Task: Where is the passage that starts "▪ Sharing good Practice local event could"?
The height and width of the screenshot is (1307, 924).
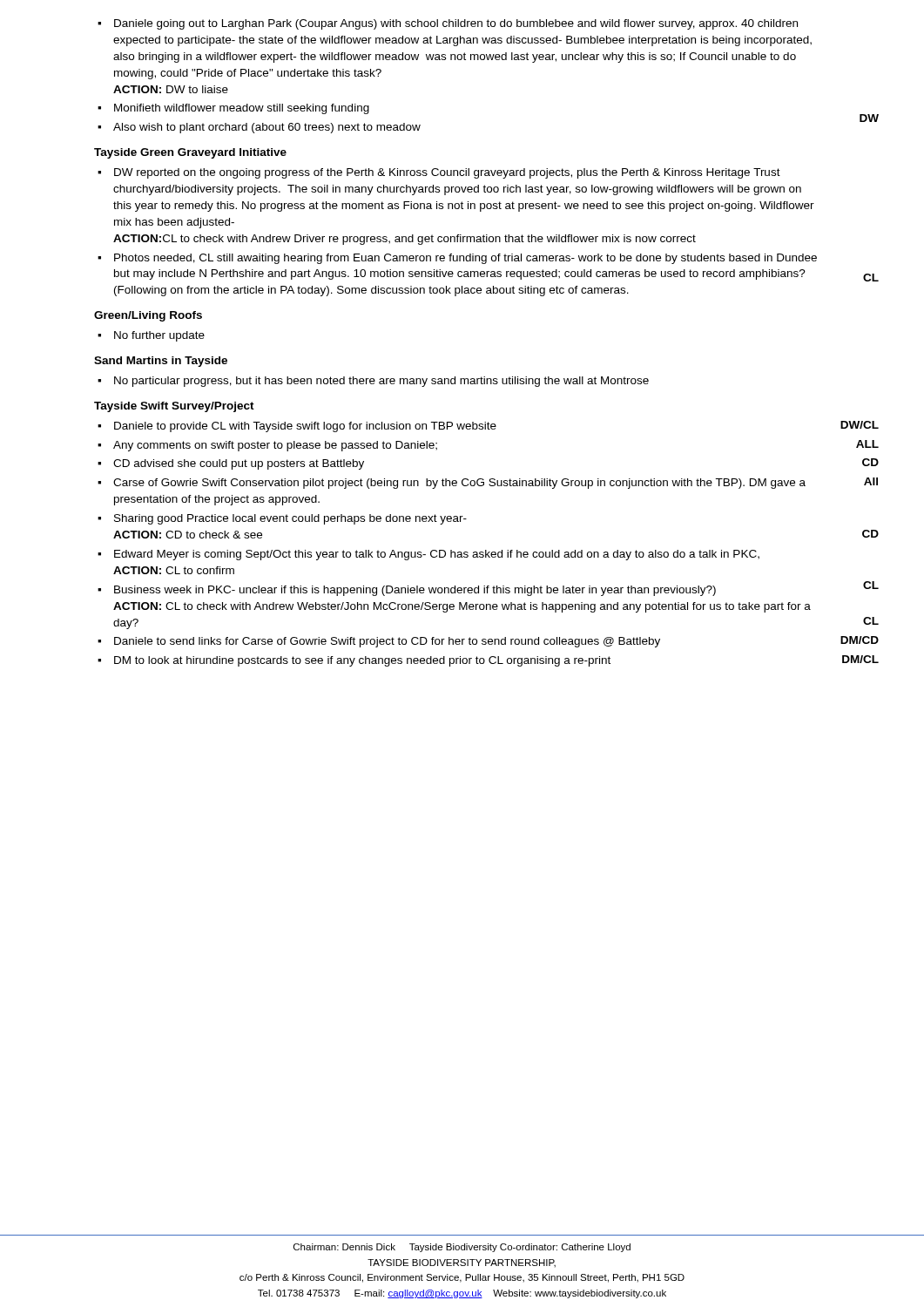Action: [x=282, y=519]
